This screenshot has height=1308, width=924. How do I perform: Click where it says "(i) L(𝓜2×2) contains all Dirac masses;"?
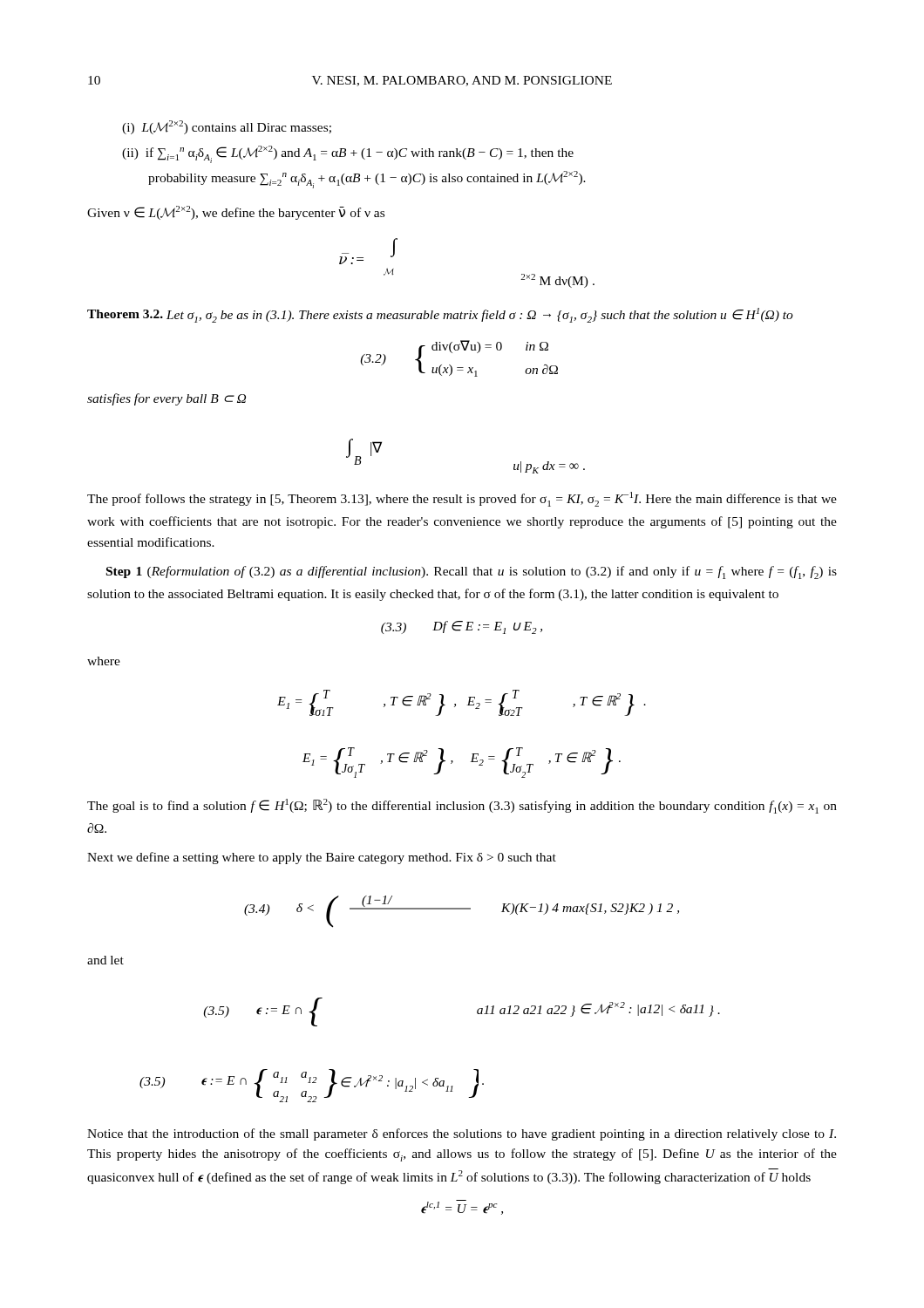click(227, 126)
